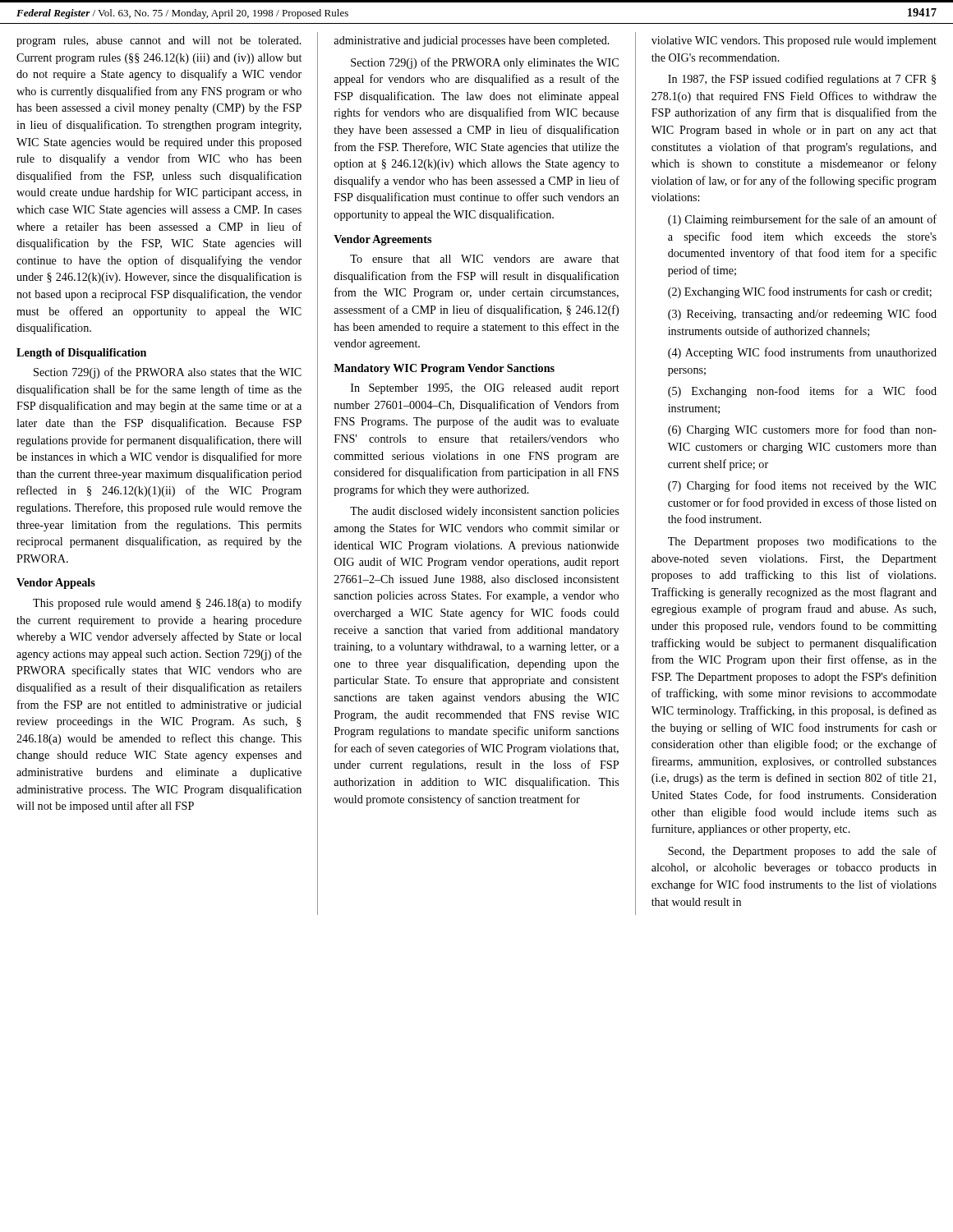Locate the list item that reads "(5) Exchanging non-food items"
Screen dimensions: 1232x953
pos(802,400)
